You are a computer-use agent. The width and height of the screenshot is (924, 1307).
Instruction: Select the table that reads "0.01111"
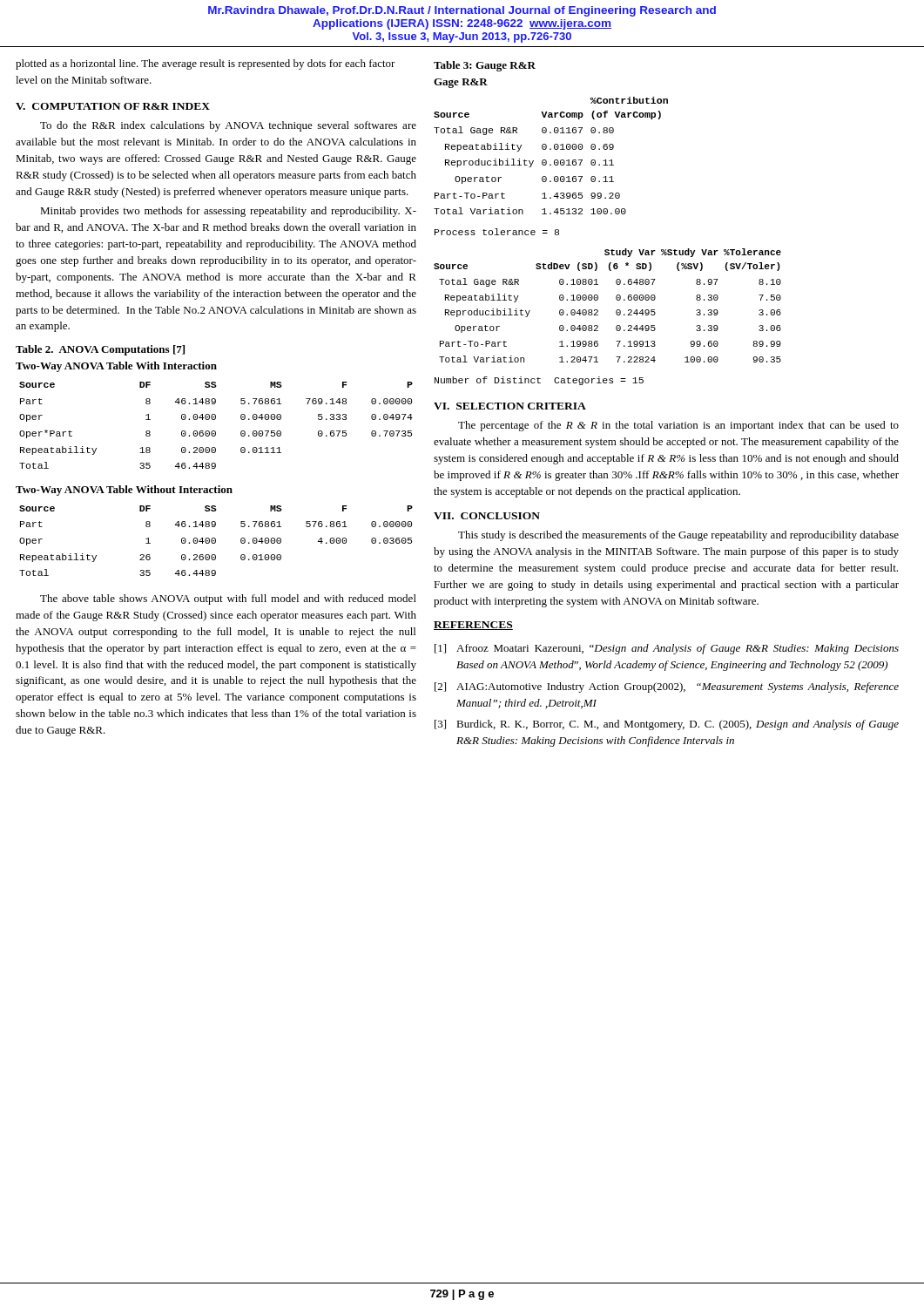(x=216, y=426)
